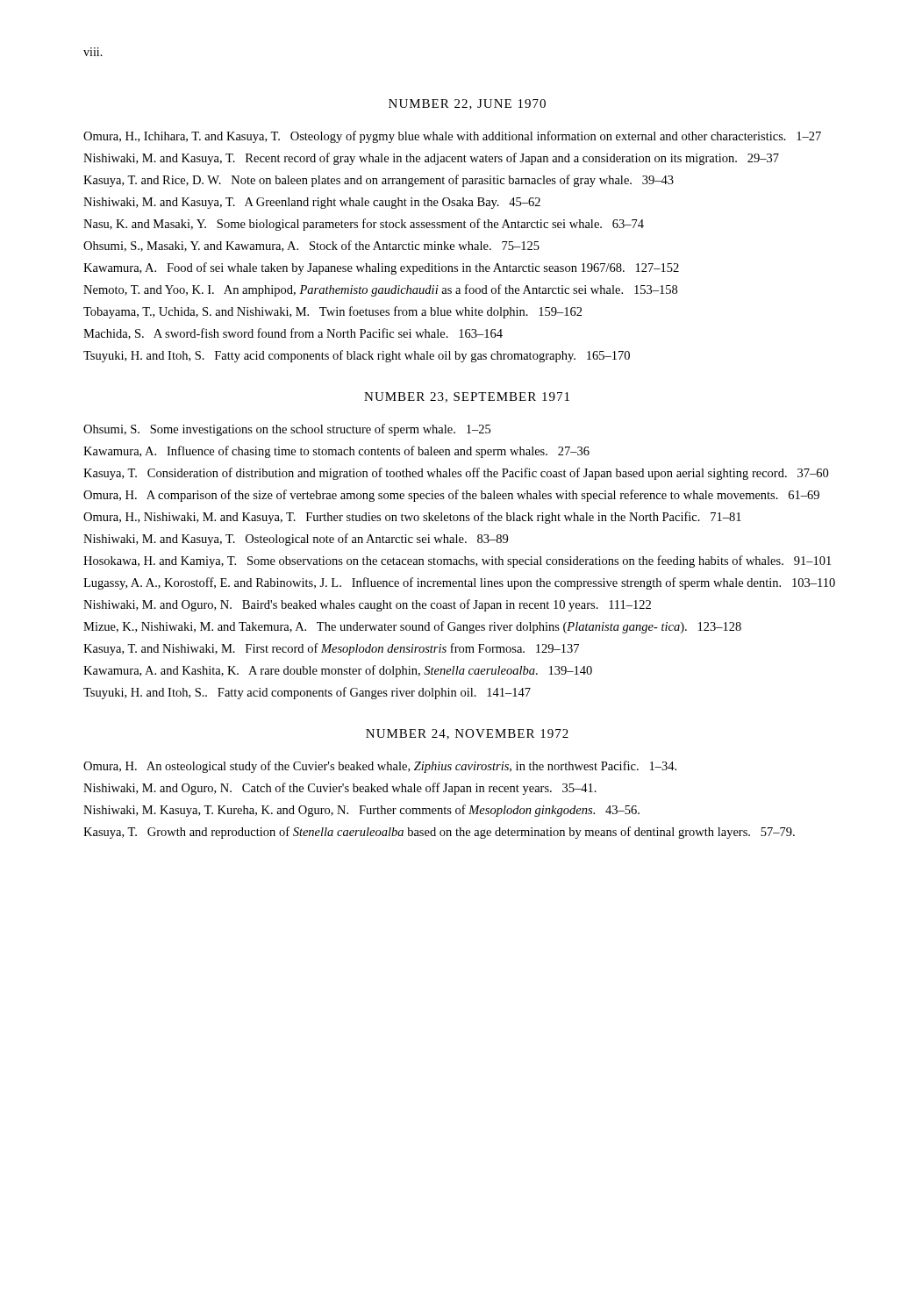Locate the region starting "Kawamura, A. Influence of"
This screenshot has height=1316, width=922.
(336, 451)
